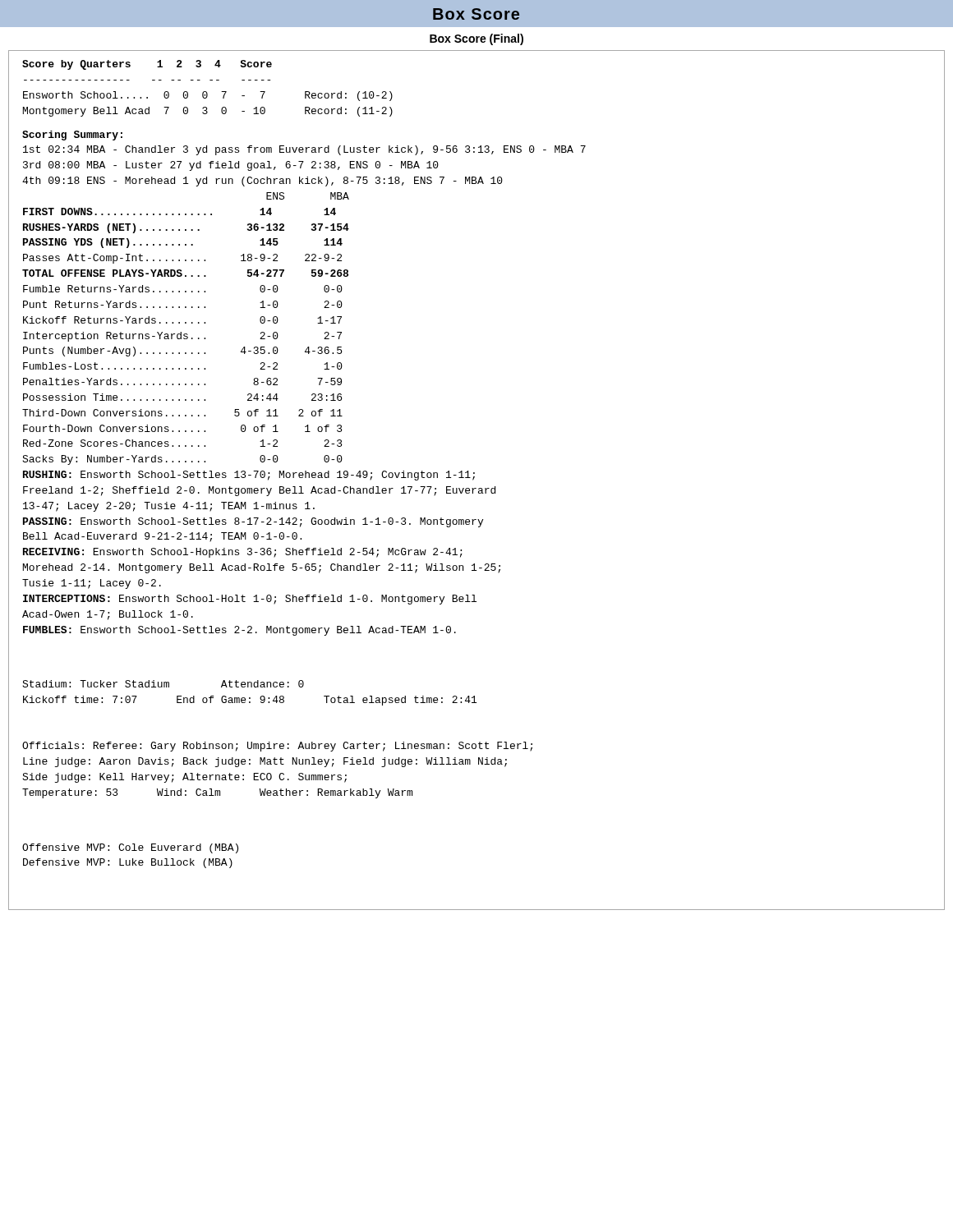This screenshot has width=953, height=1232.
Task: Locate the block of text that opens with "RECEIVING: Ensworth School-Hopkins 3-36; Sheffield 2-54; McGraw"
Action: [x=476, y=569]
